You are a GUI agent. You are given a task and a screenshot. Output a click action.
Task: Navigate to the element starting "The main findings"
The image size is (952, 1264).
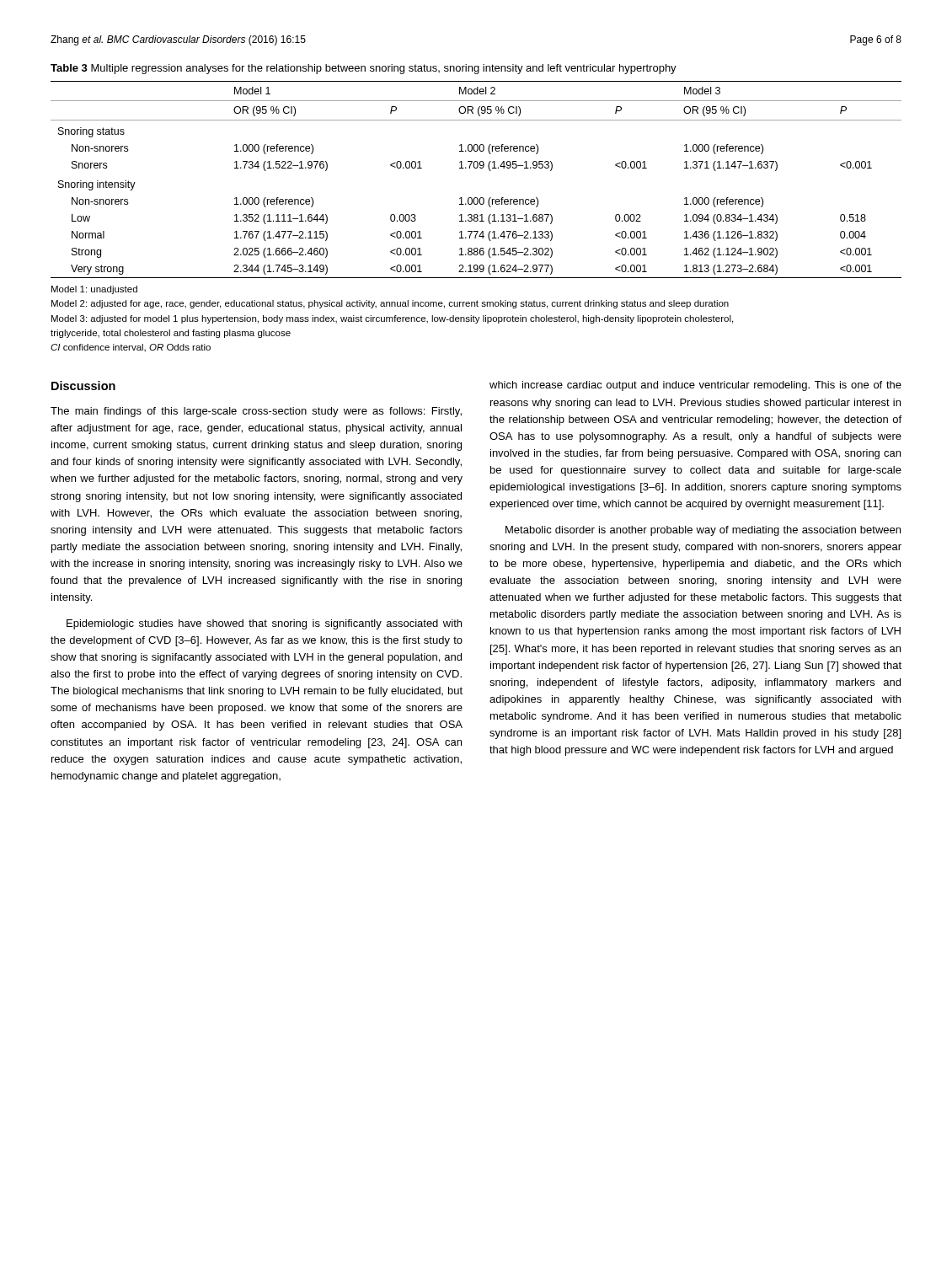click(257, 504)
